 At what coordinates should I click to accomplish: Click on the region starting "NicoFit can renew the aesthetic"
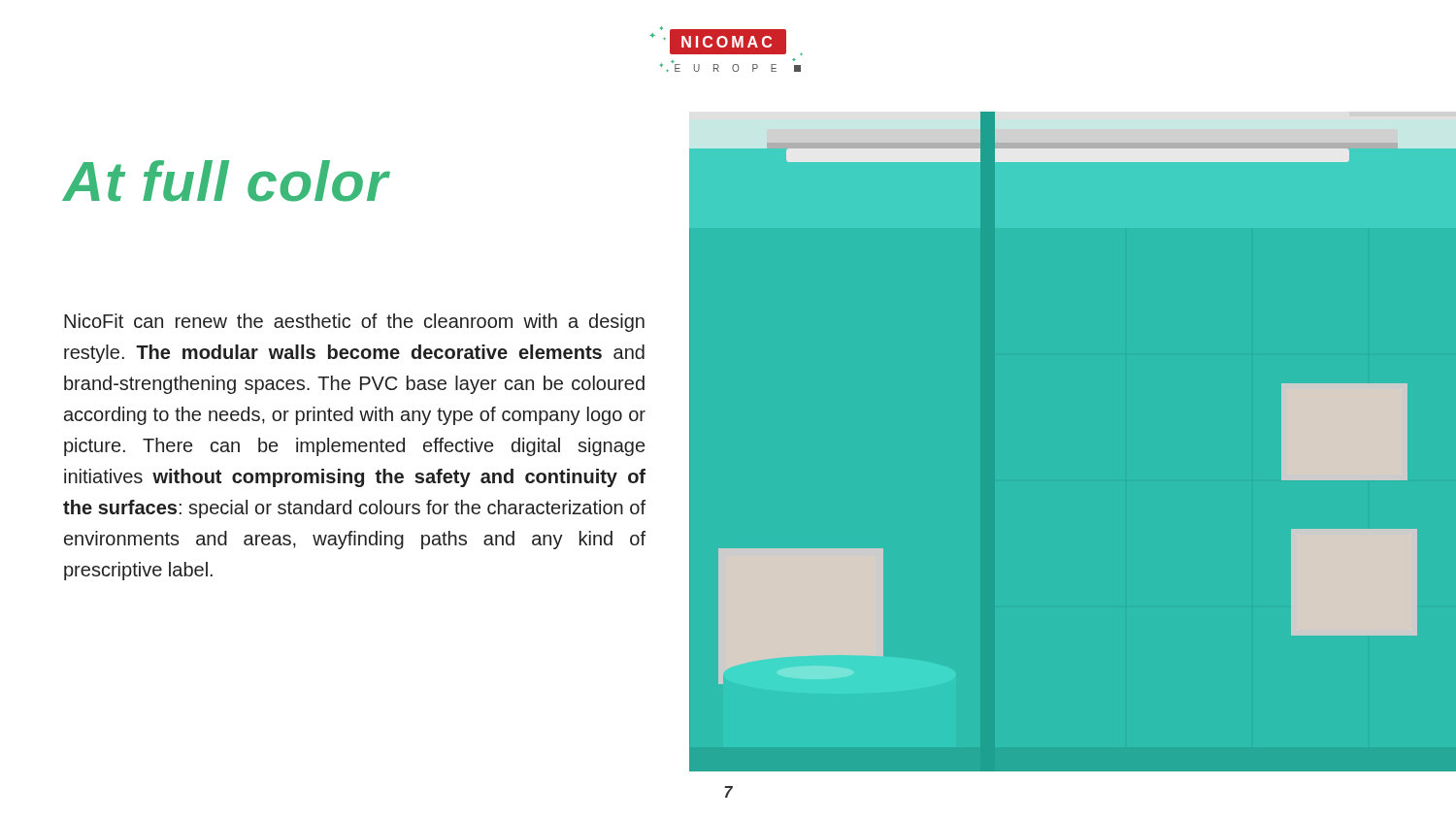tap(354, 445)
